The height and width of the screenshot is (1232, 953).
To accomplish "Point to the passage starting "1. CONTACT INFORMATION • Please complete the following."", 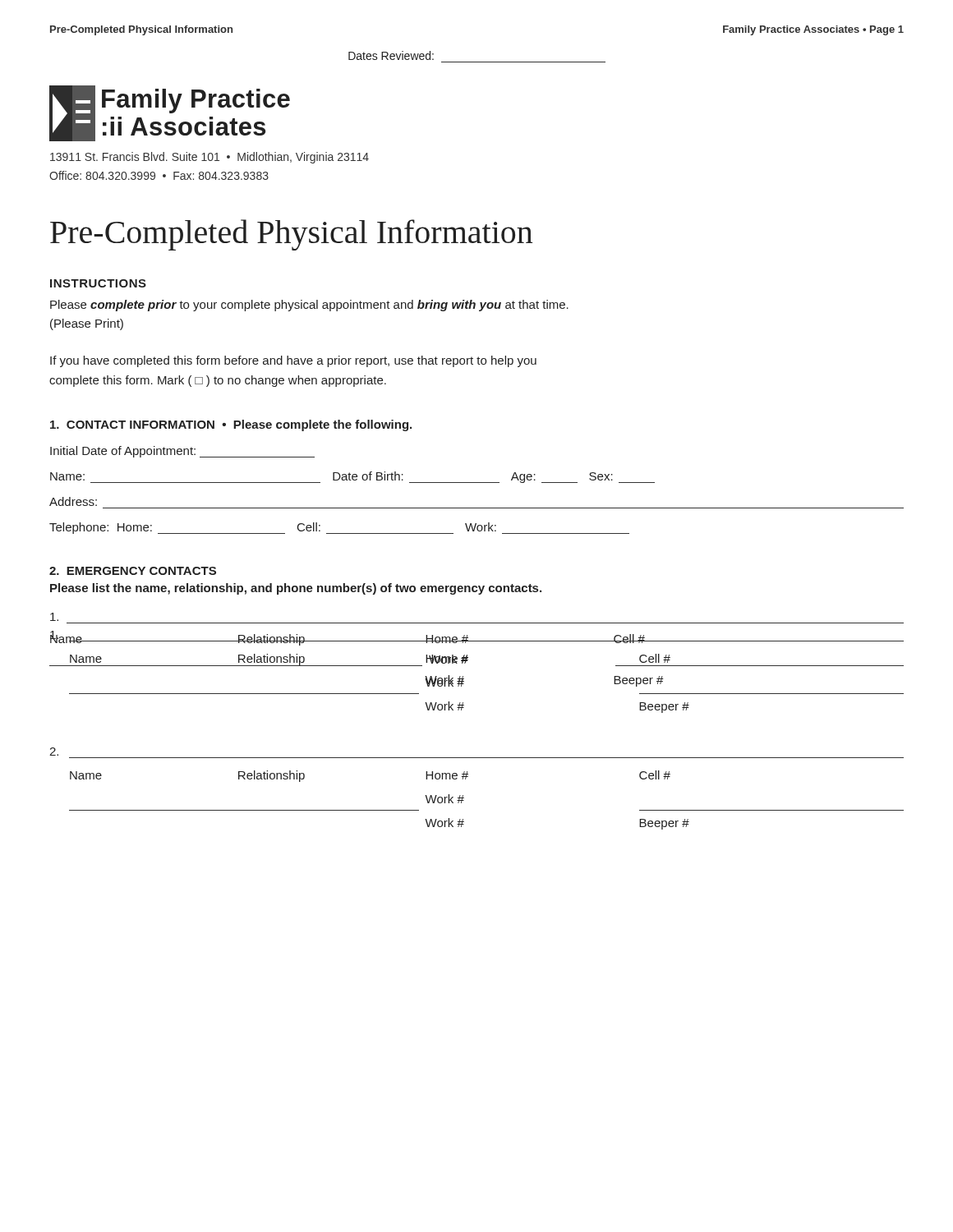I will [x=231, y=424].
